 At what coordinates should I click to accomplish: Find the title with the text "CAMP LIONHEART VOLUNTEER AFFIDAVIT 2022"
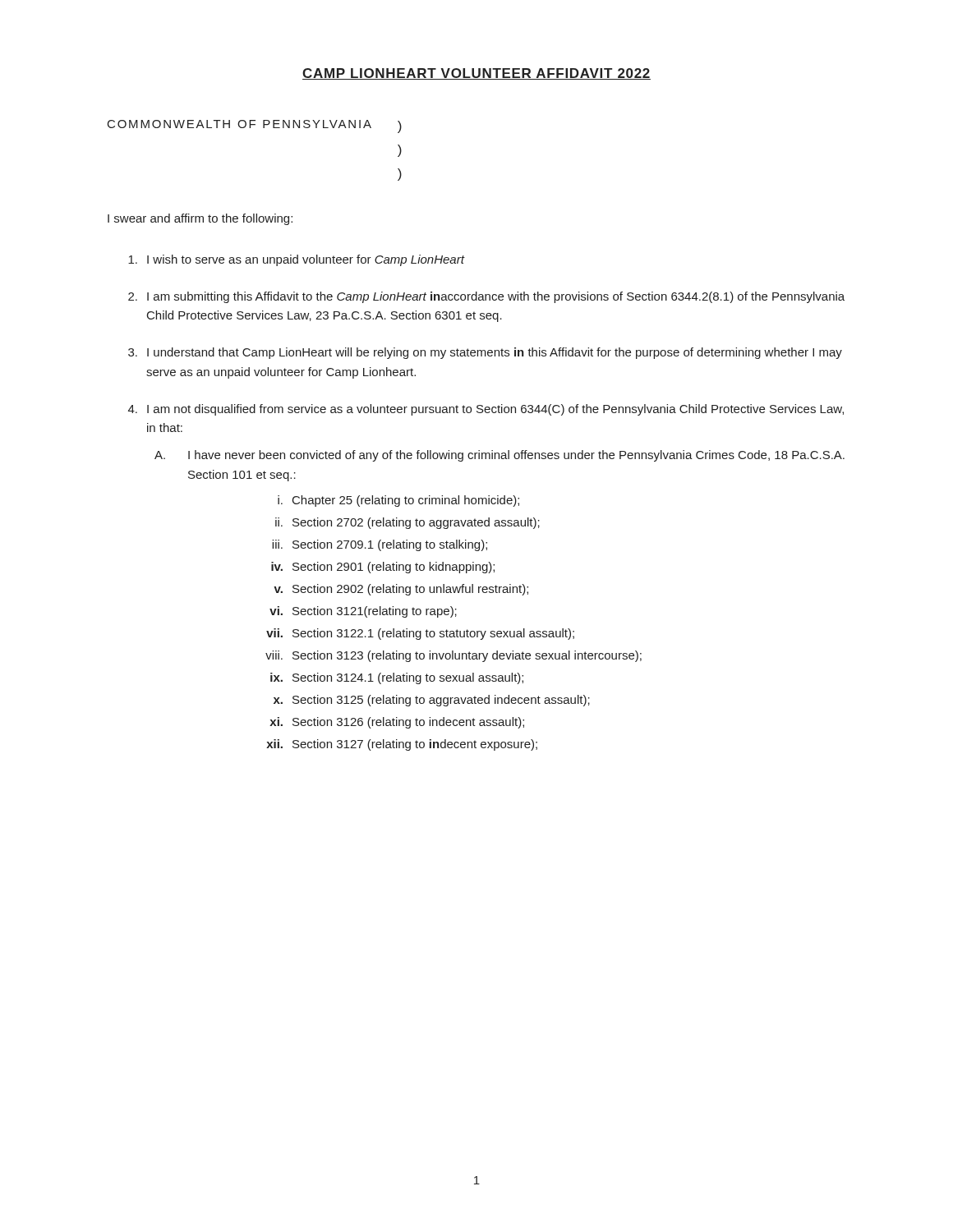[x=476, y=73]
